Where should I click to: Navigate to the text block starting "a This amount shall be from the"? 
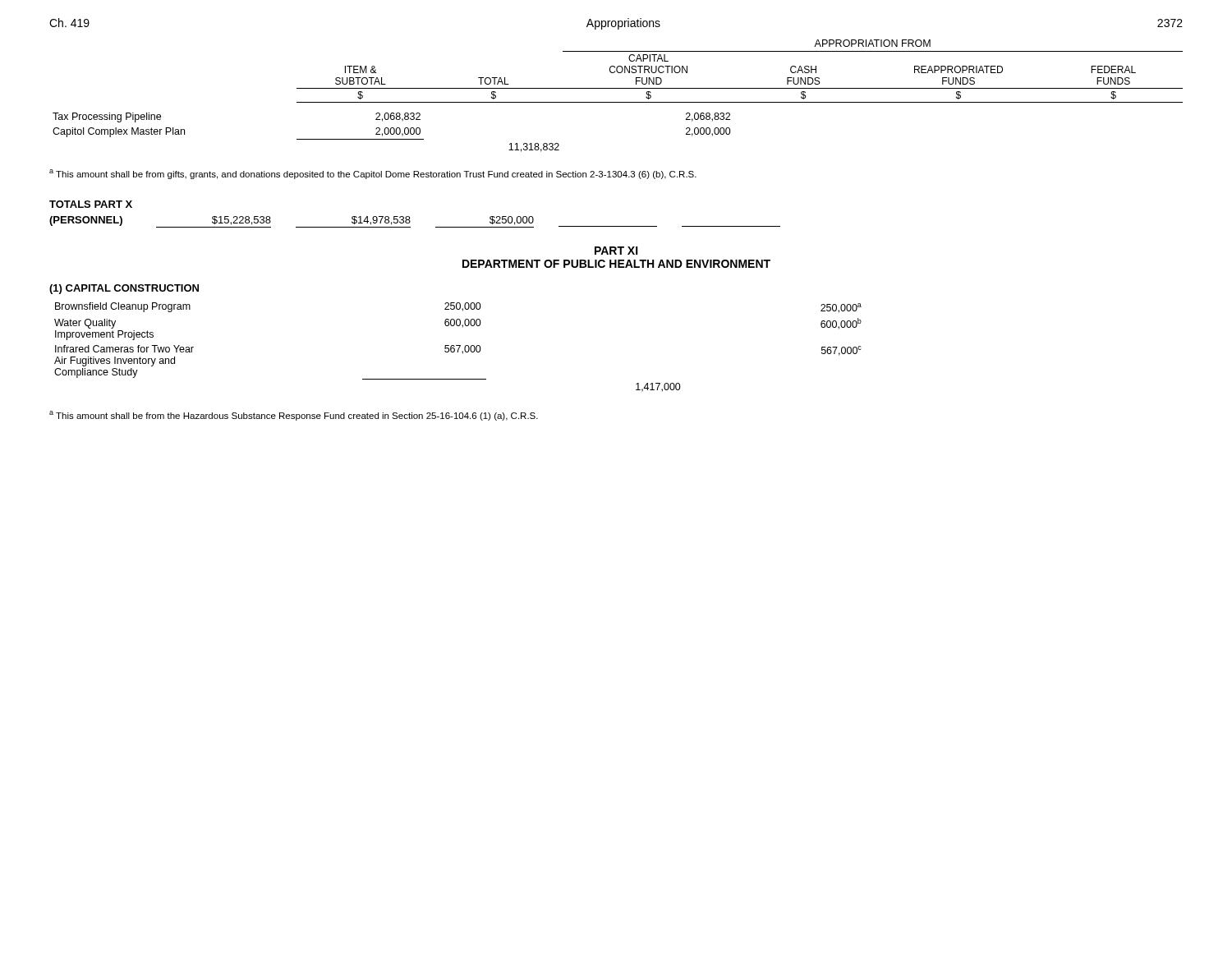[294, 414]
